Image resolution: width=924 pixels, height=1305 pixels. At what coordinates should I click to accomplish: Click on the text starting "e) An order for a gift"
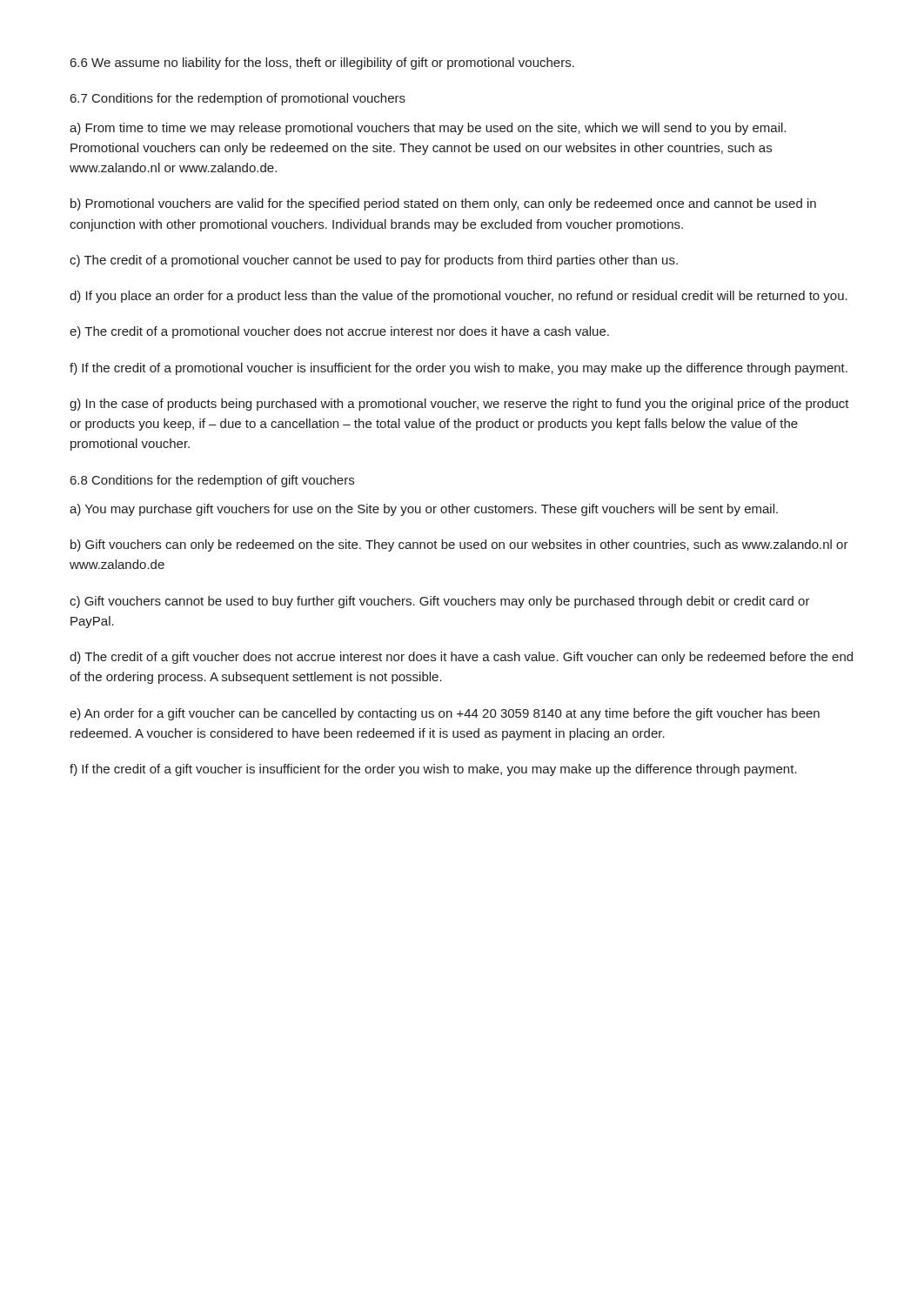445,723
